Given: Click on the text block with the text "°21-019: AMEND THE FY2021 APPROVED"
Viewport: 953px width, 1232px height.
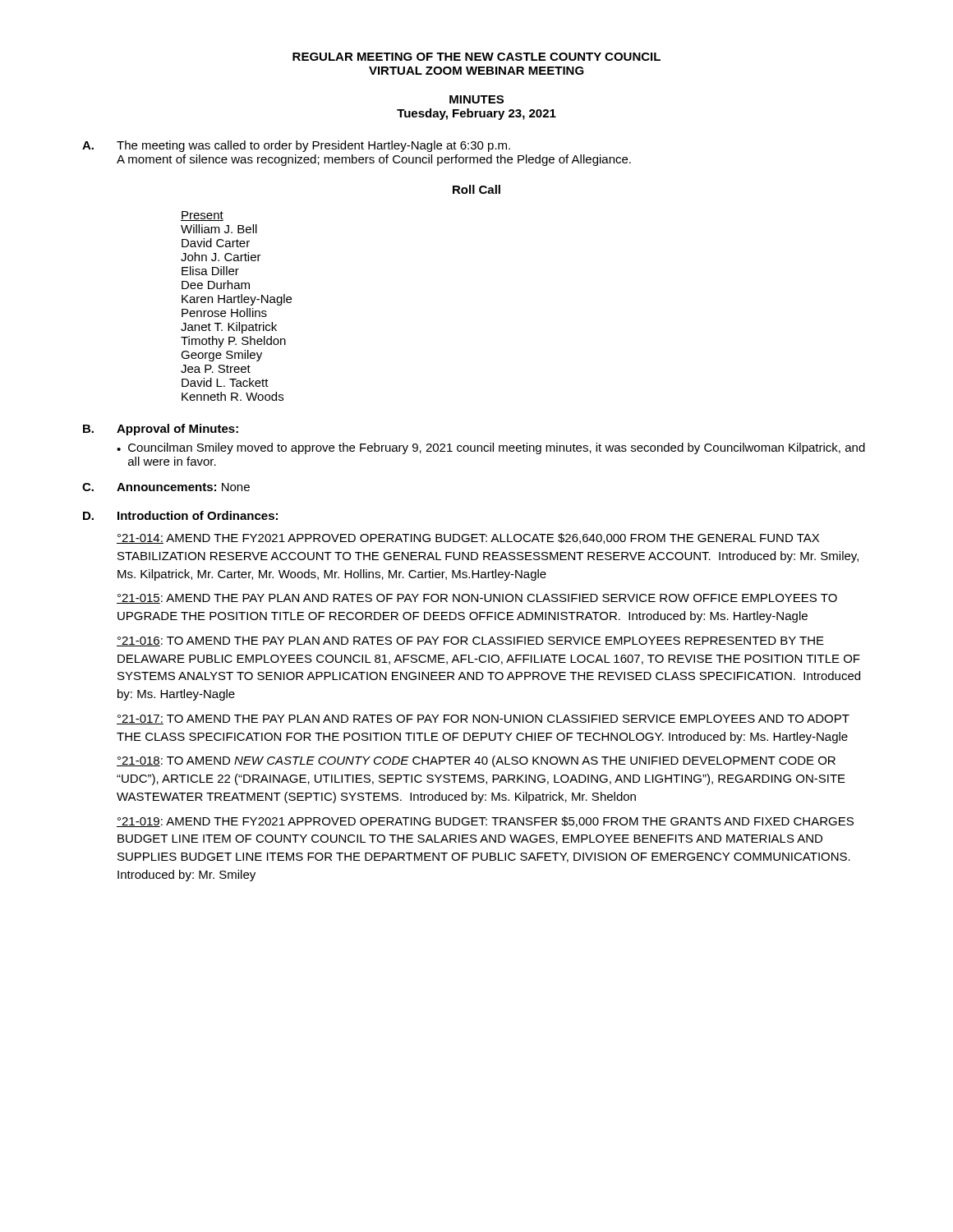Looking at the screenshot, I should tap(486, 847).
